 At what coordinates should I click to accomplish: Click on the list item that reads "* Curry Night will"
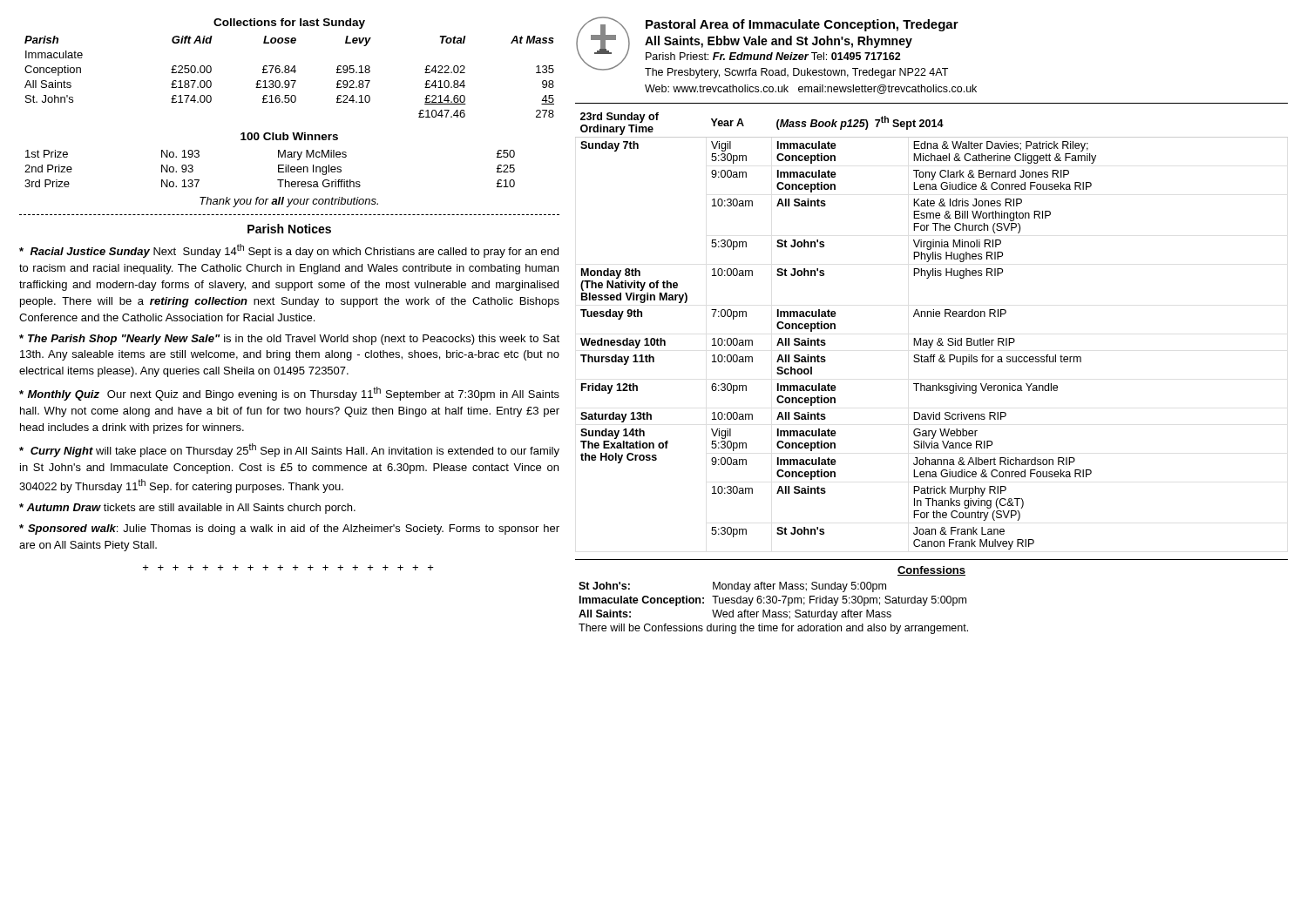[289, 468]
